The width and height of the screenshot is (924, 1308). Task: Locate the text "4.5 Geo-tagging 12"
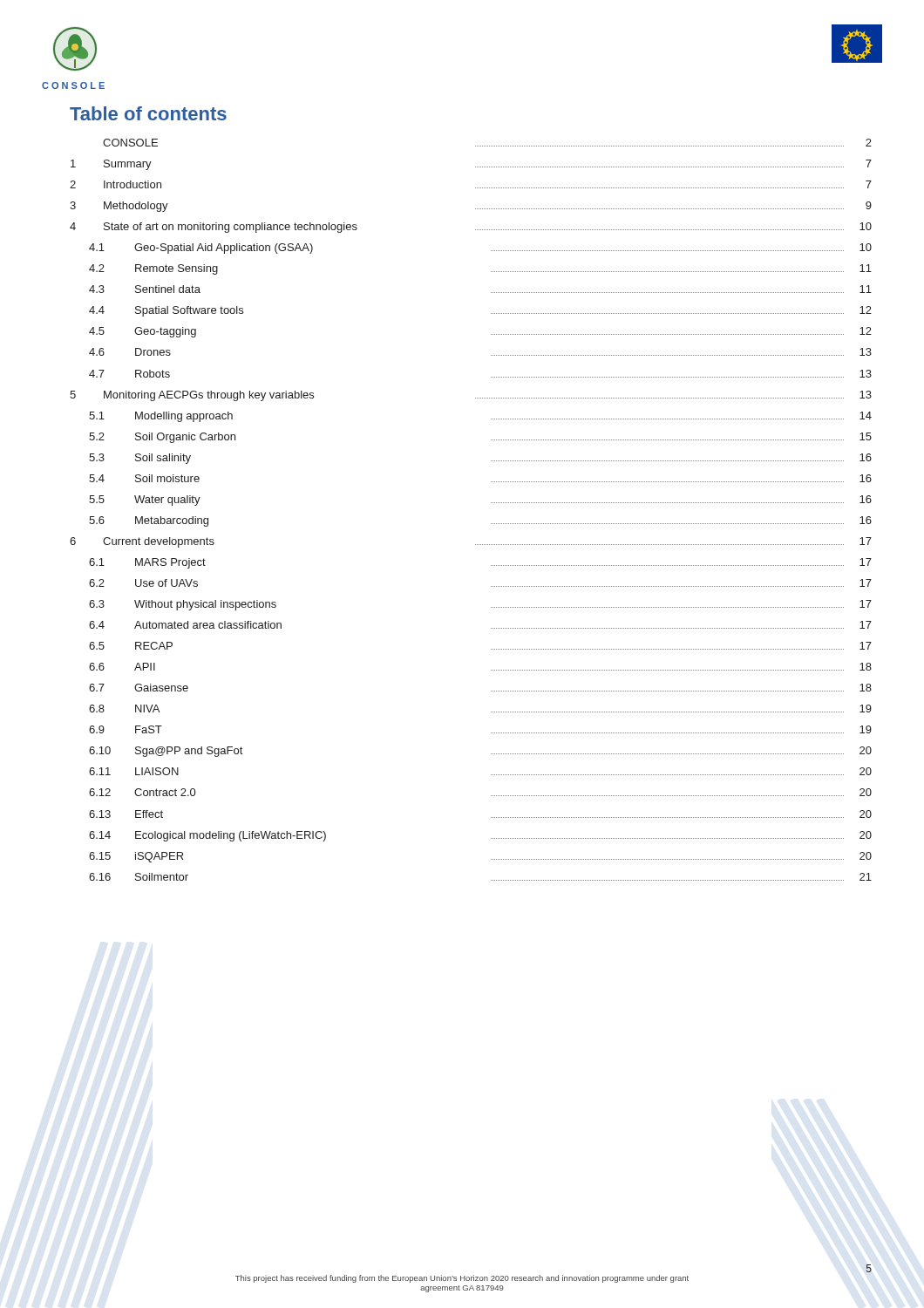165,332
